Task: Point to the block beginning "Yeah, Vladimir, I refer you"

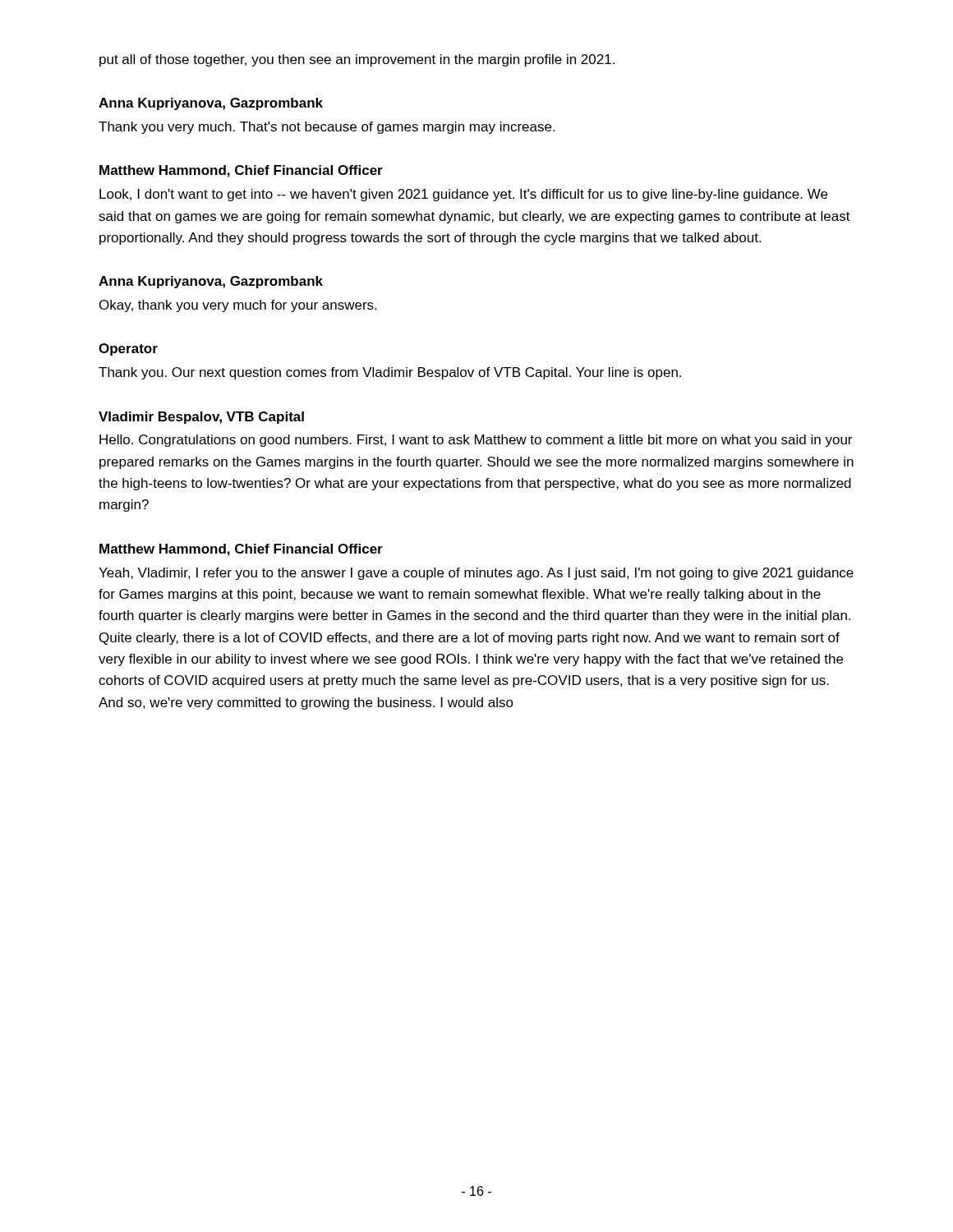Action: pyautogui.click(x=476, y=637)
